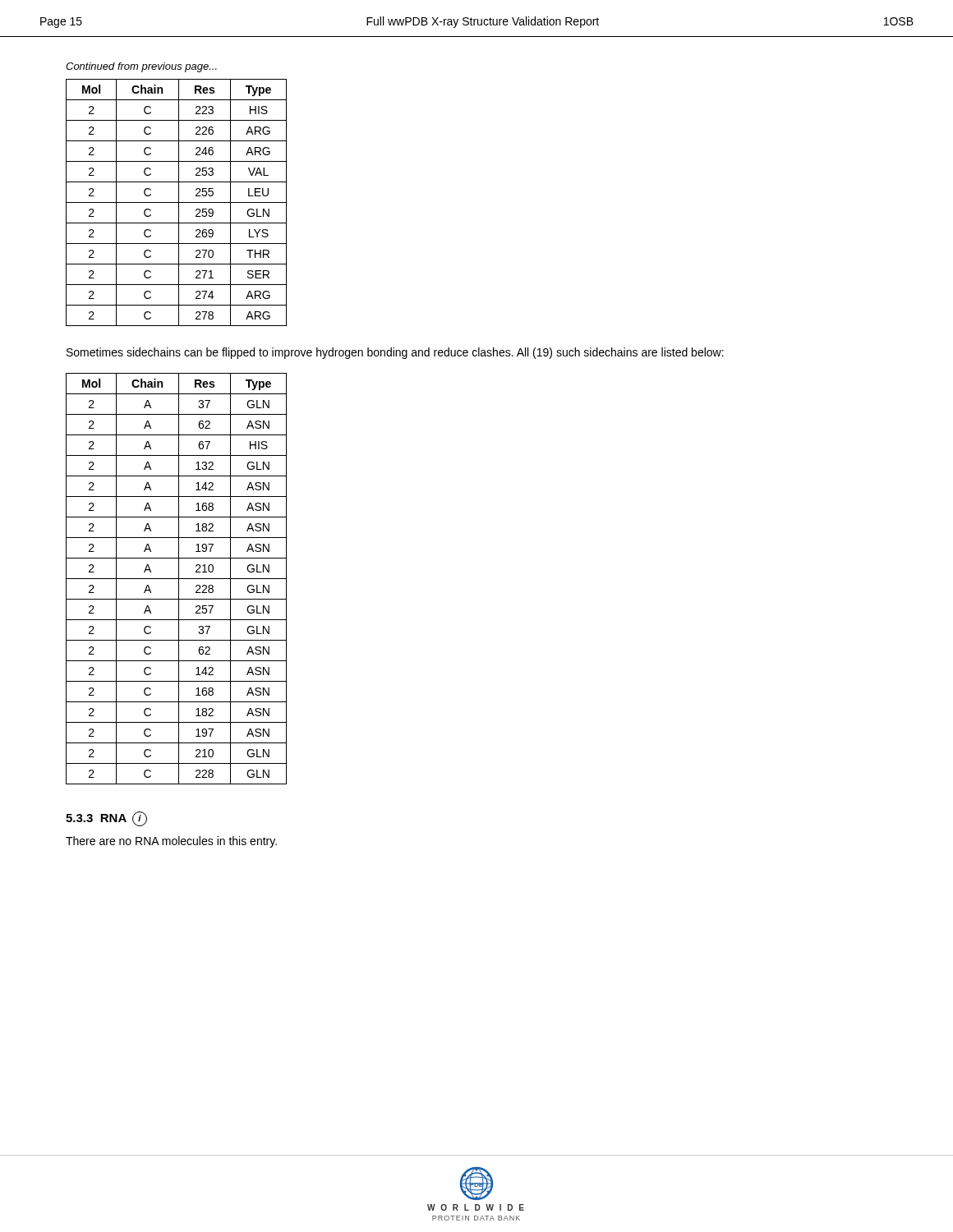Image resolution: width=953 pixels, height=1232 pixels.
Task: Click the caption that begins "Continued from previous"
Action: point(142,66)
